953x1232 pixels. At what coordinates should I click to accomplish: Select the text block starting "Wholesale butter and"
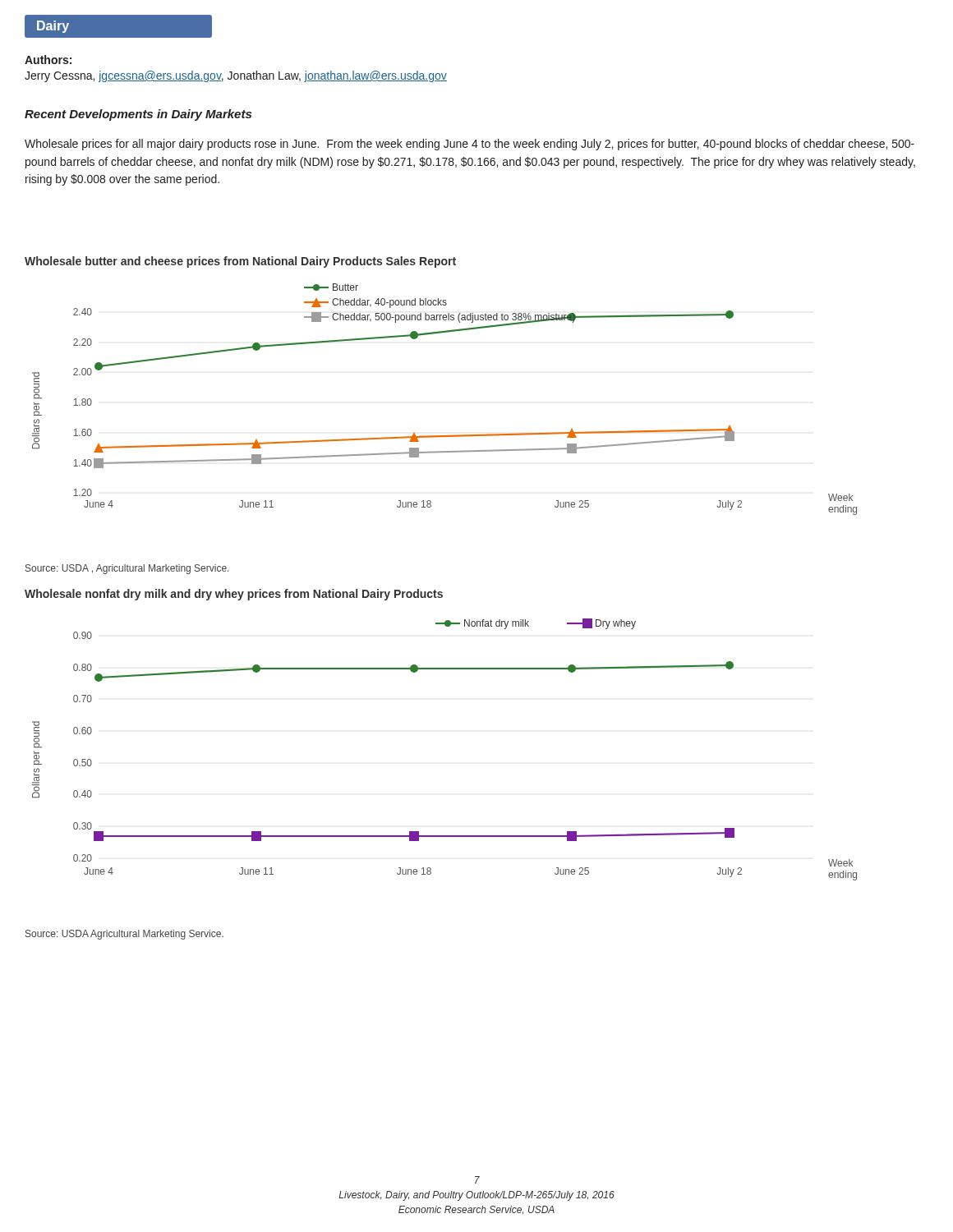240,261
